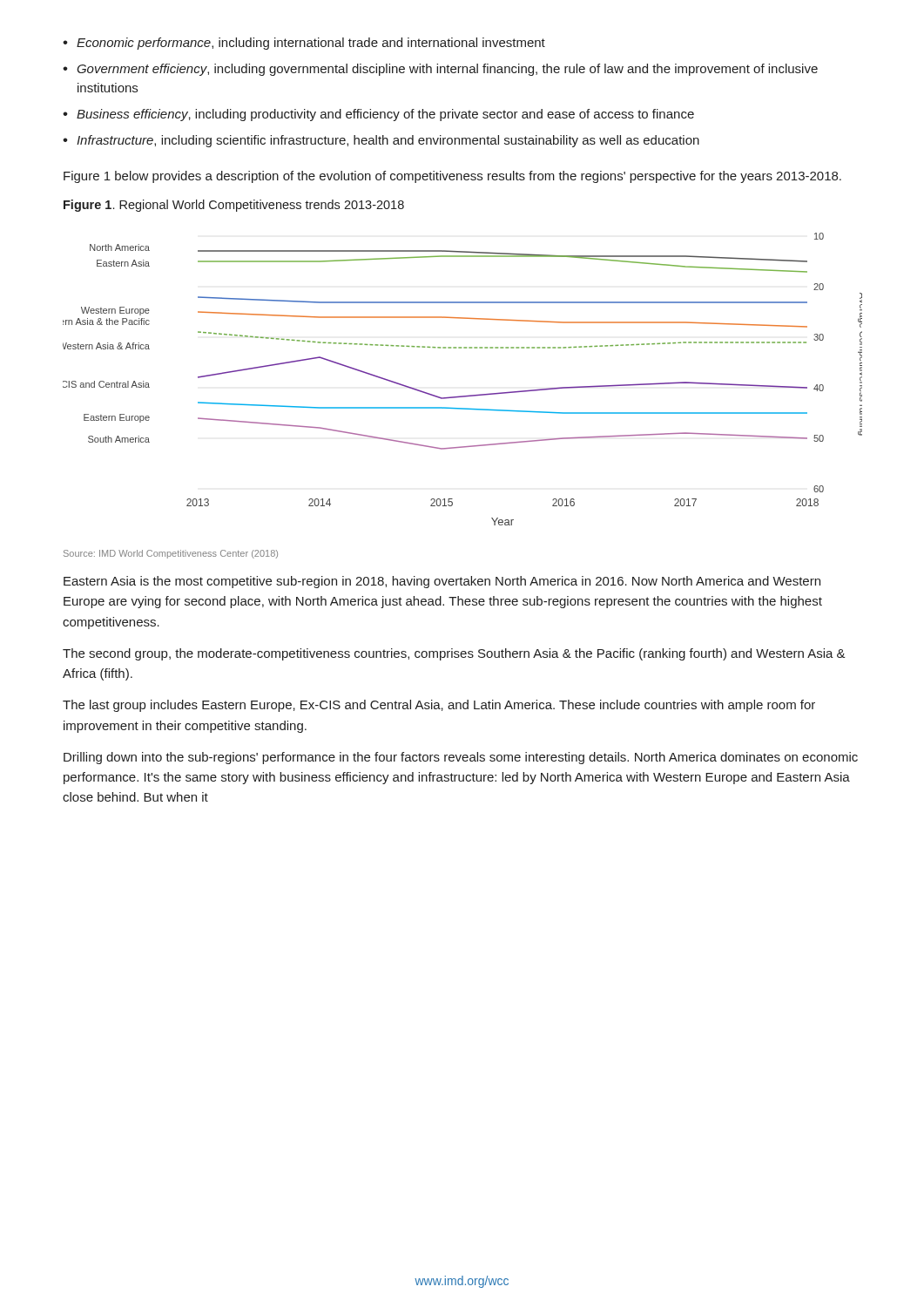Find the text block that reads "The last group includes Eastern"
This screenshot has height=1307, width=924.
[x=439, y=715]
